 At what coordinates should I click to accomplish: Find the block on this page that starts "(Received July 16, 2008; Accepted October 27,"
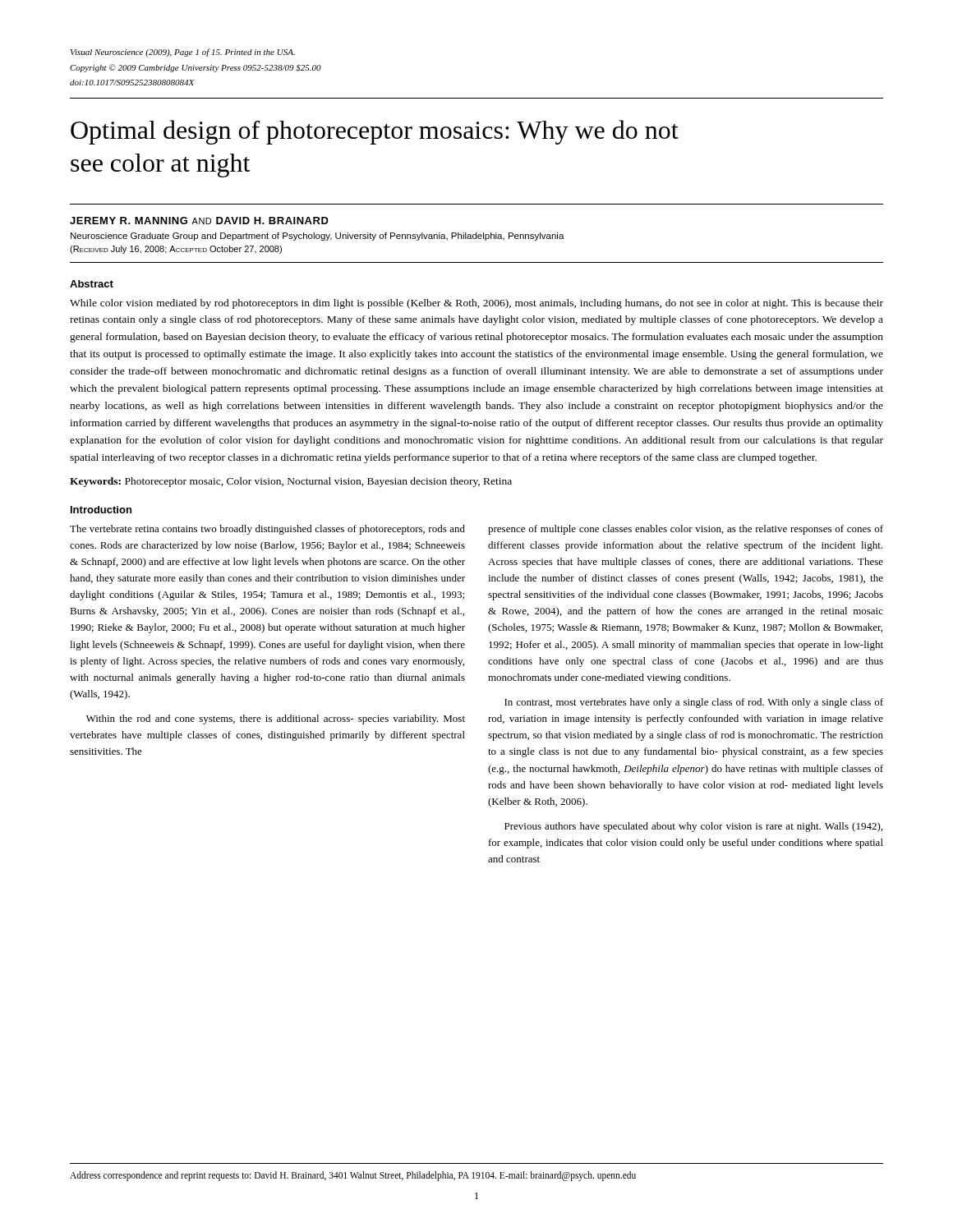(176, 248)
